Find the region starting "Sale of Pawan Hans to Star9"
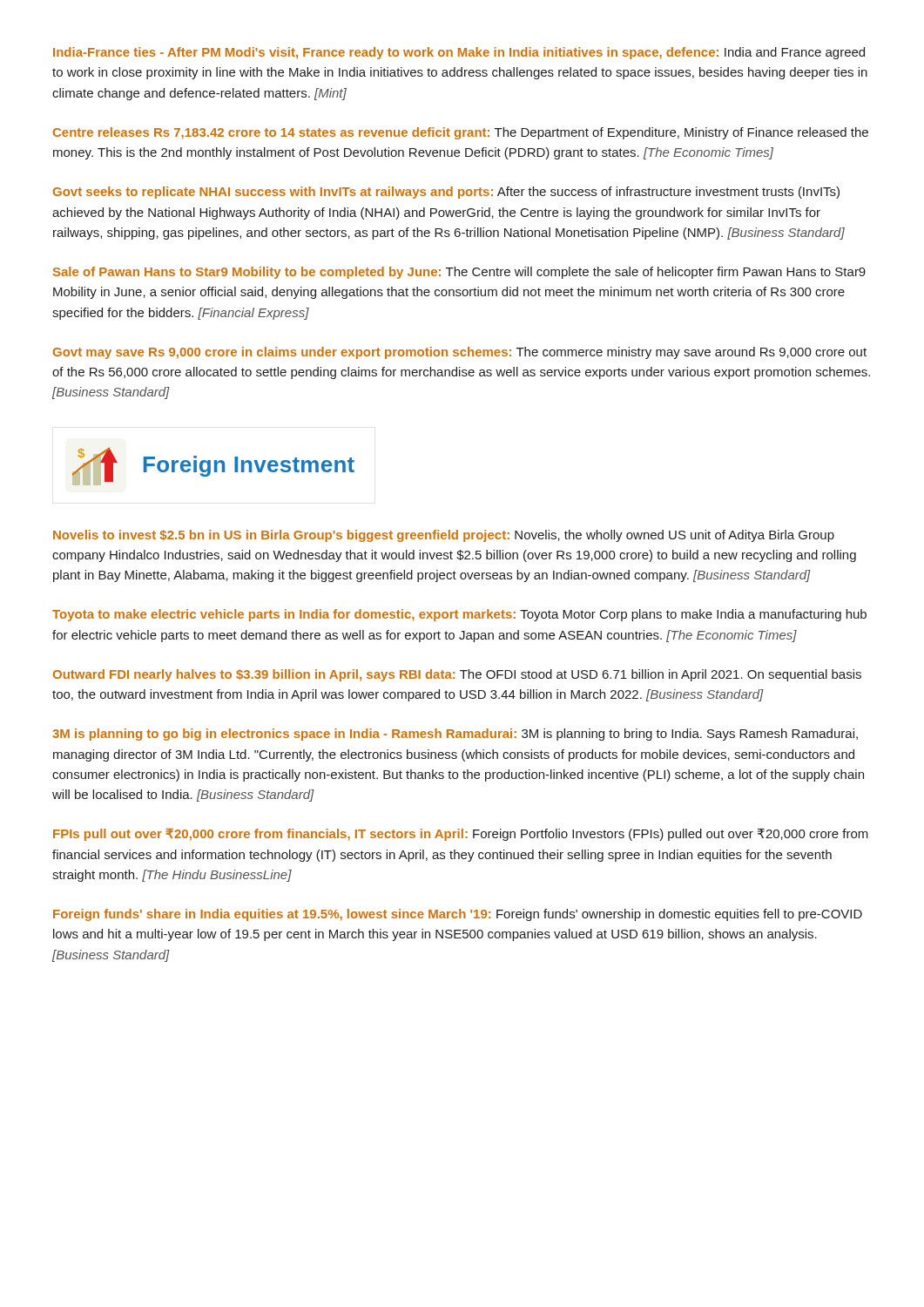924x1307 pixels. 459,292
